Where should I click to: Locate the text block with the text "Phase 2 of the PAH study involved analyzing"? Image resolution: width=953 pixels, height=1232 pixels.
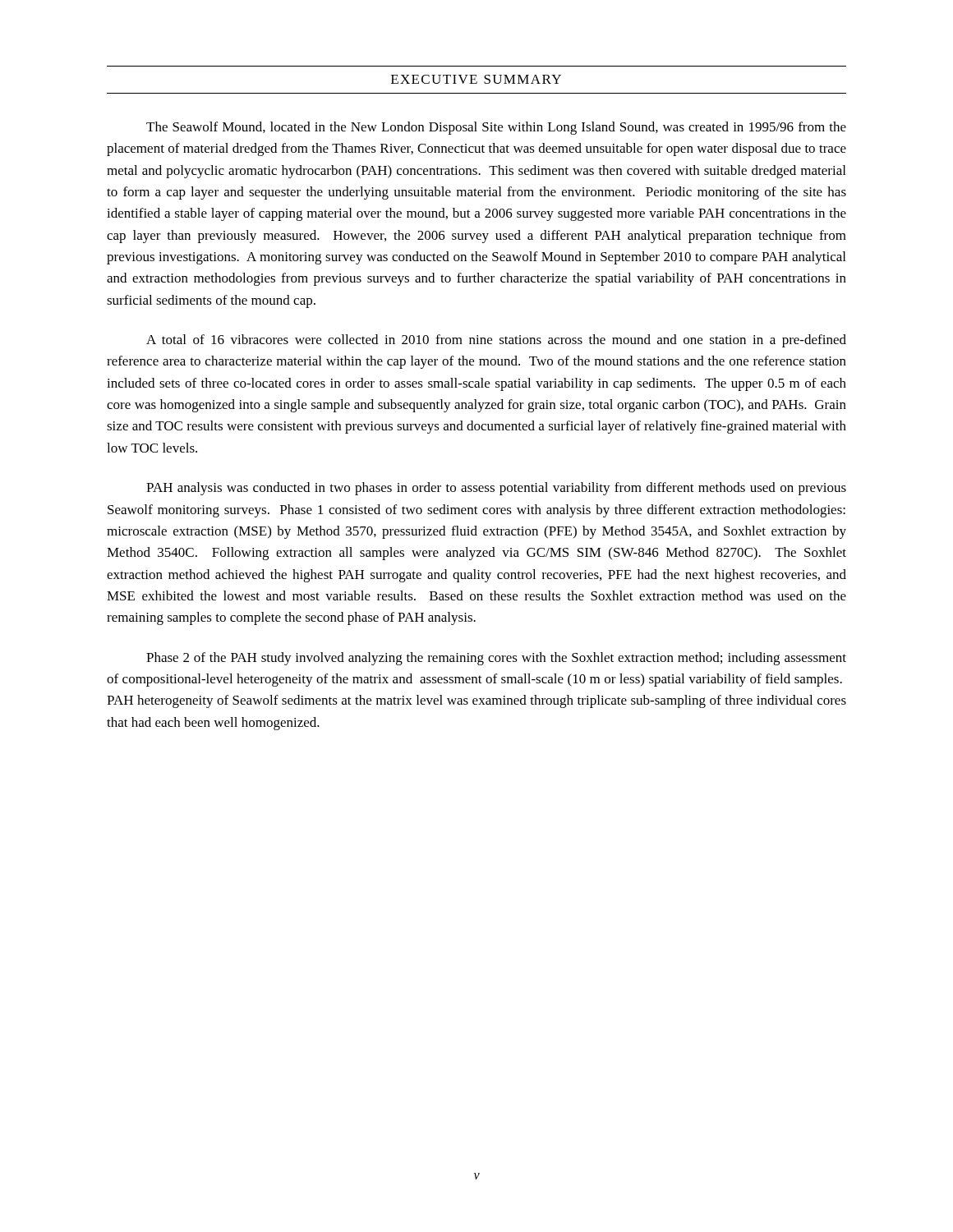(x=476, y=690)
